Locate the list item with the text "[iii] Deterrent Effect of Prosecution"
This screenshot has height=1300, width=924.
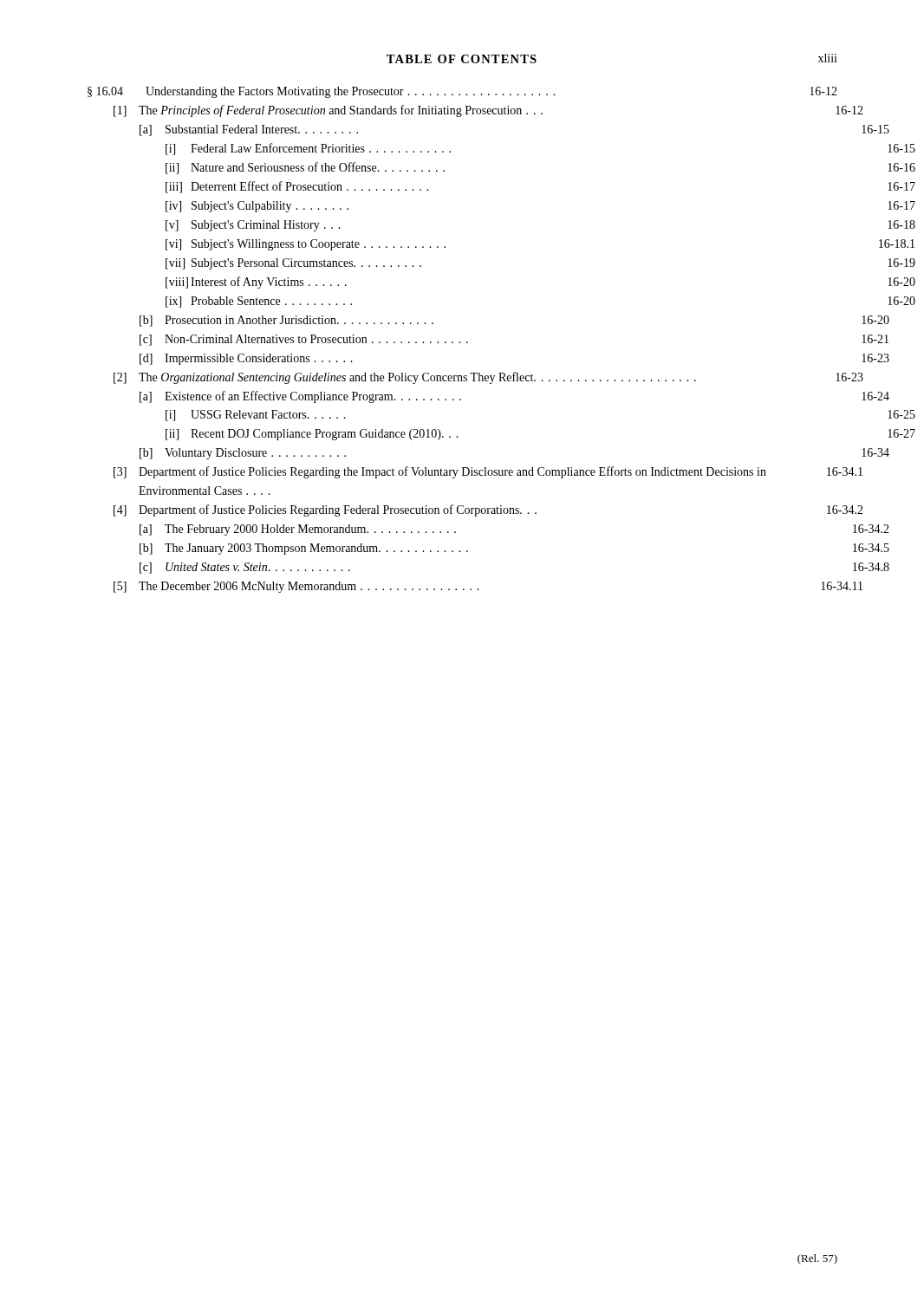[x=256, y=187]
